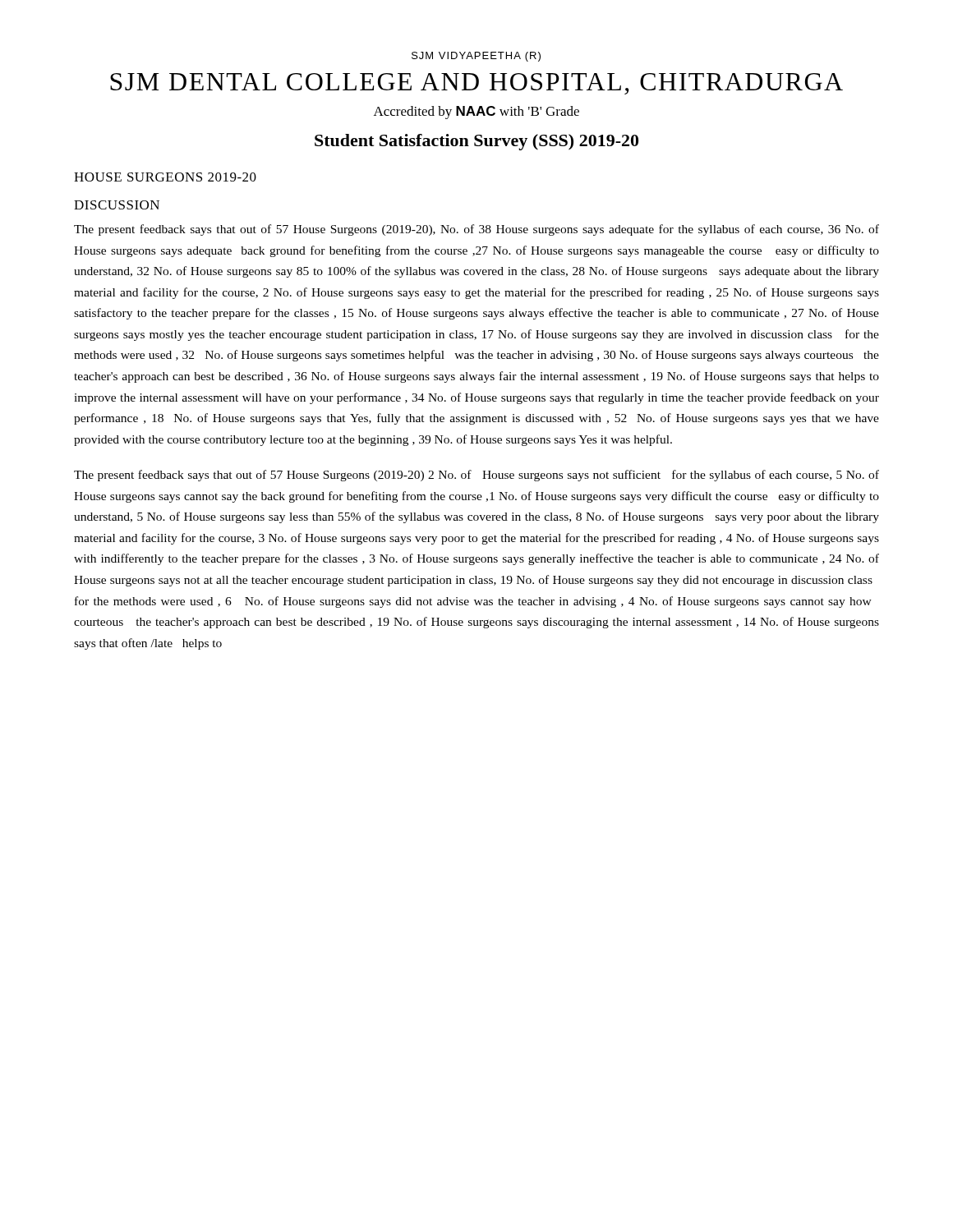
Task: Click on the text block that says "Accredited by NAAC"
Action: click(476, 111)
